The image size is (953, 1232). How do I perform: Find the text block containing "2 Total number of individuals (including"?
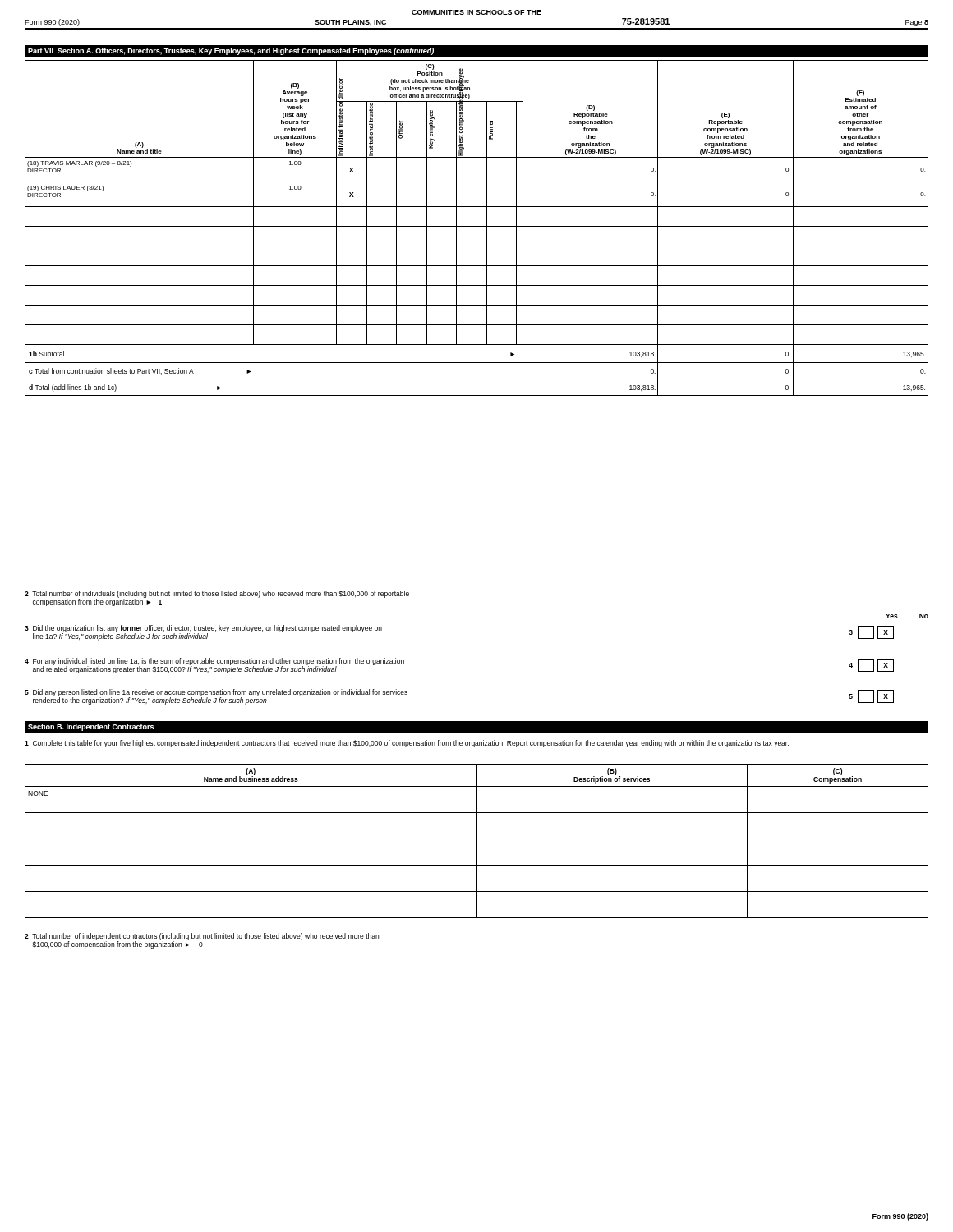click(x=217, y=598)
